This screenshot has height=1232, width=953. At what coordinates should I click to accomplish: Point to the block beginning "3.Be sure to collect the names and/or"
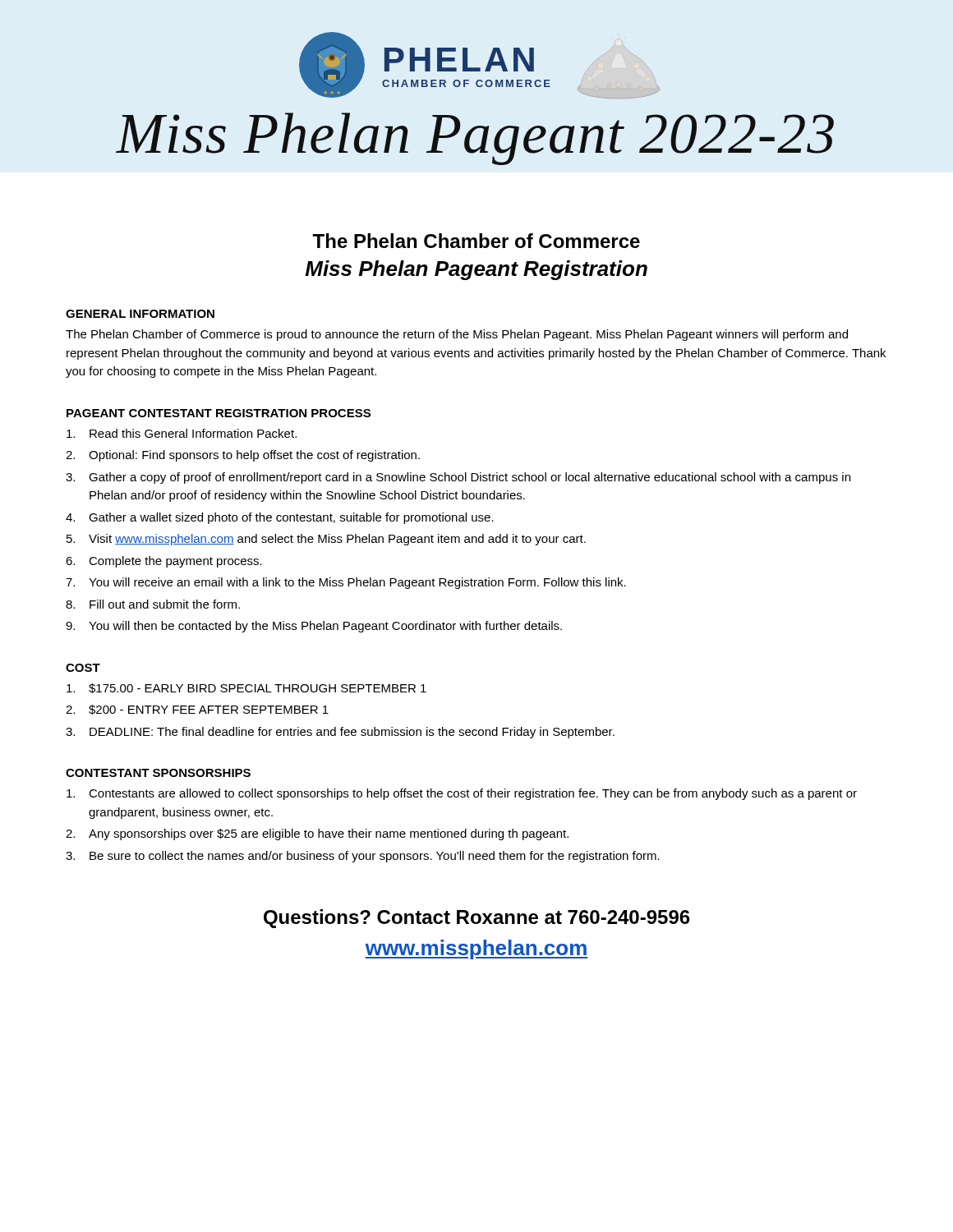click(476, 856)
